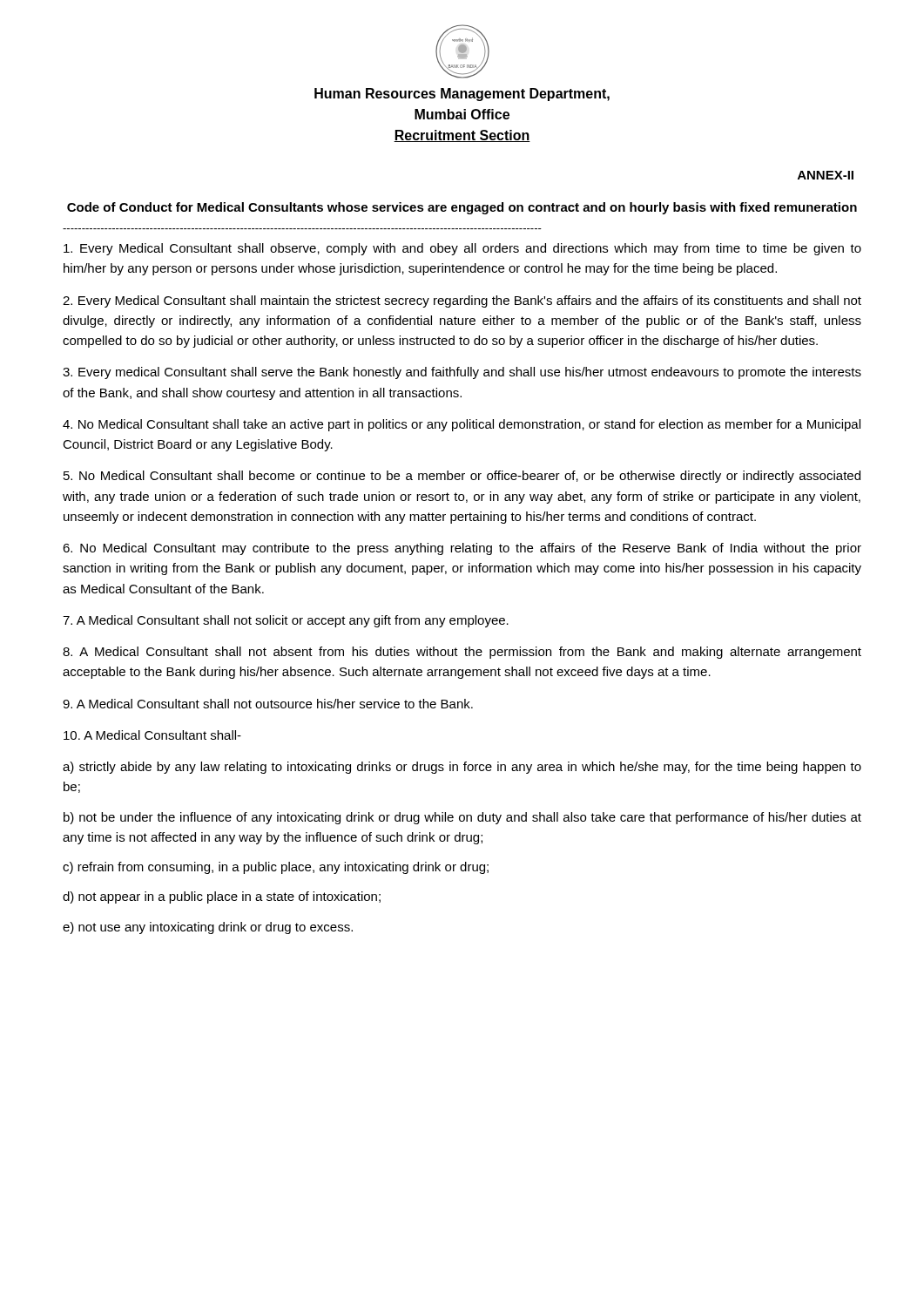924x1307 pixels.
Task: Click where it says "A Medical Consultant shall-"
Action: [x=152, y=735]
